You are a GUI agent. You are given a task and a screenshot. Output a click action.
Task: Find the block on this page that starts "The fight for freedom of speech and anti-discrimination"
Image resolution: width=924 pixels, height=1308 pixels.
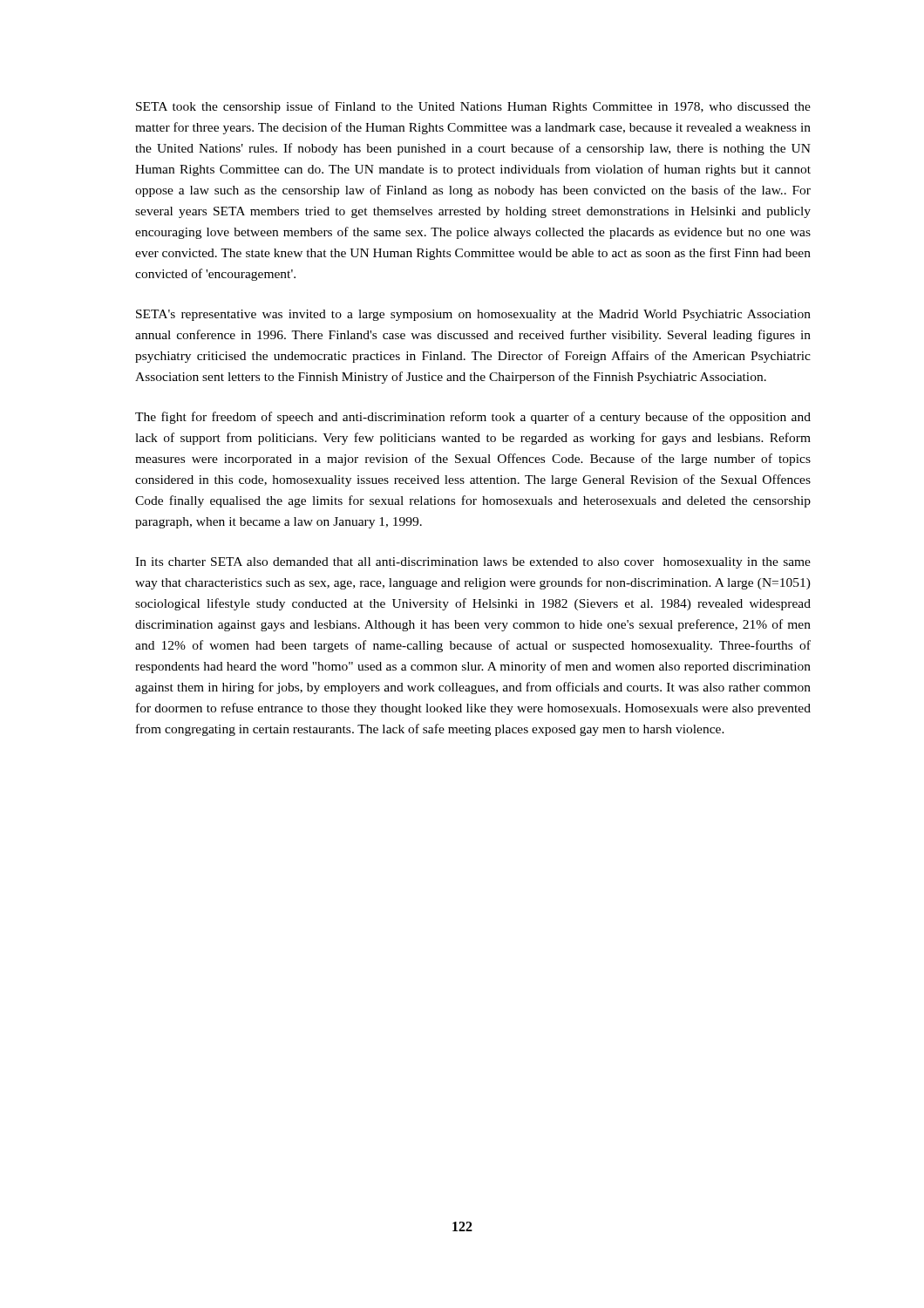473,469
